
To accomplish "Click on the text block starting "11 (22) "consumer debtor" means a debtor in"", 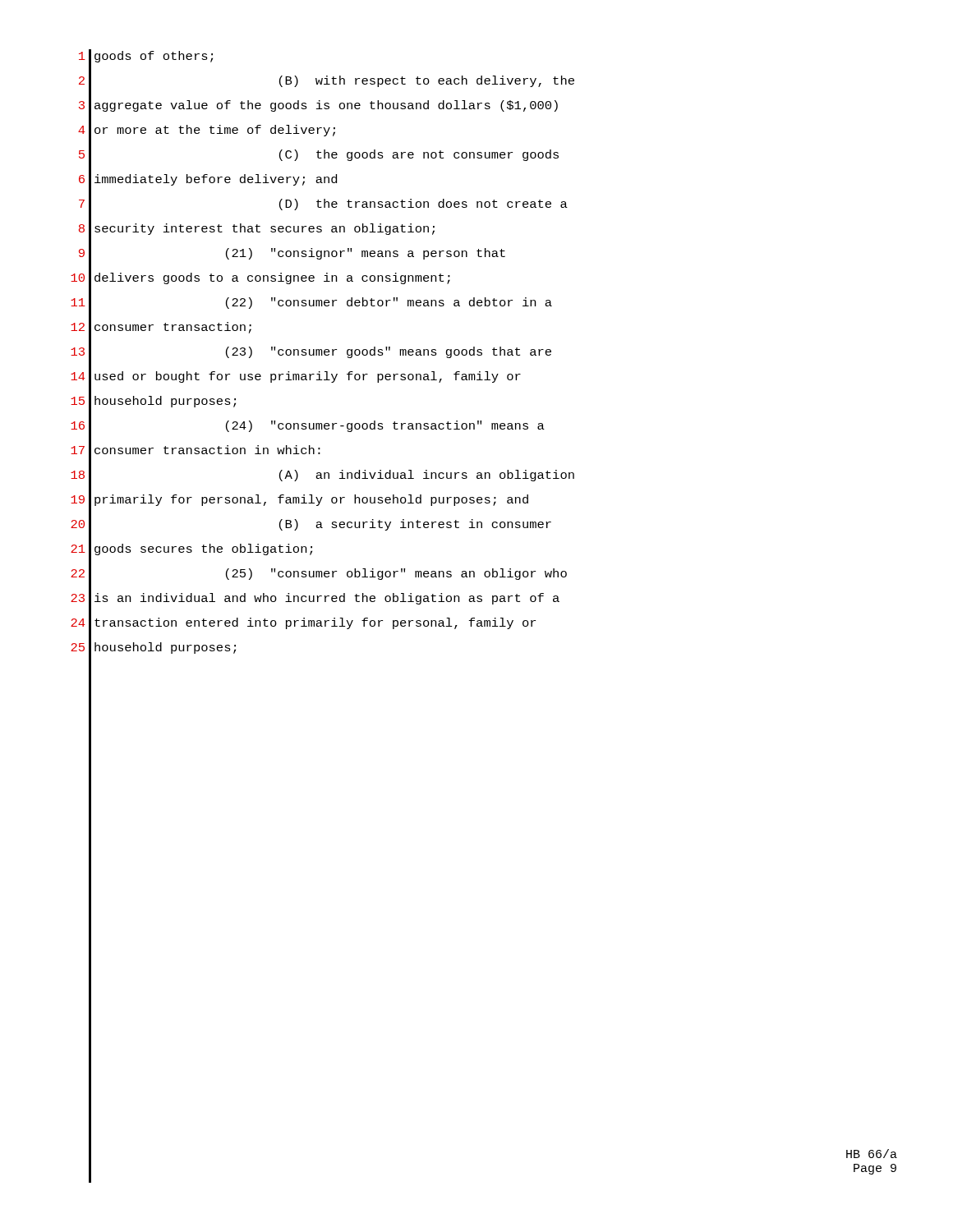I will point(476,303).
